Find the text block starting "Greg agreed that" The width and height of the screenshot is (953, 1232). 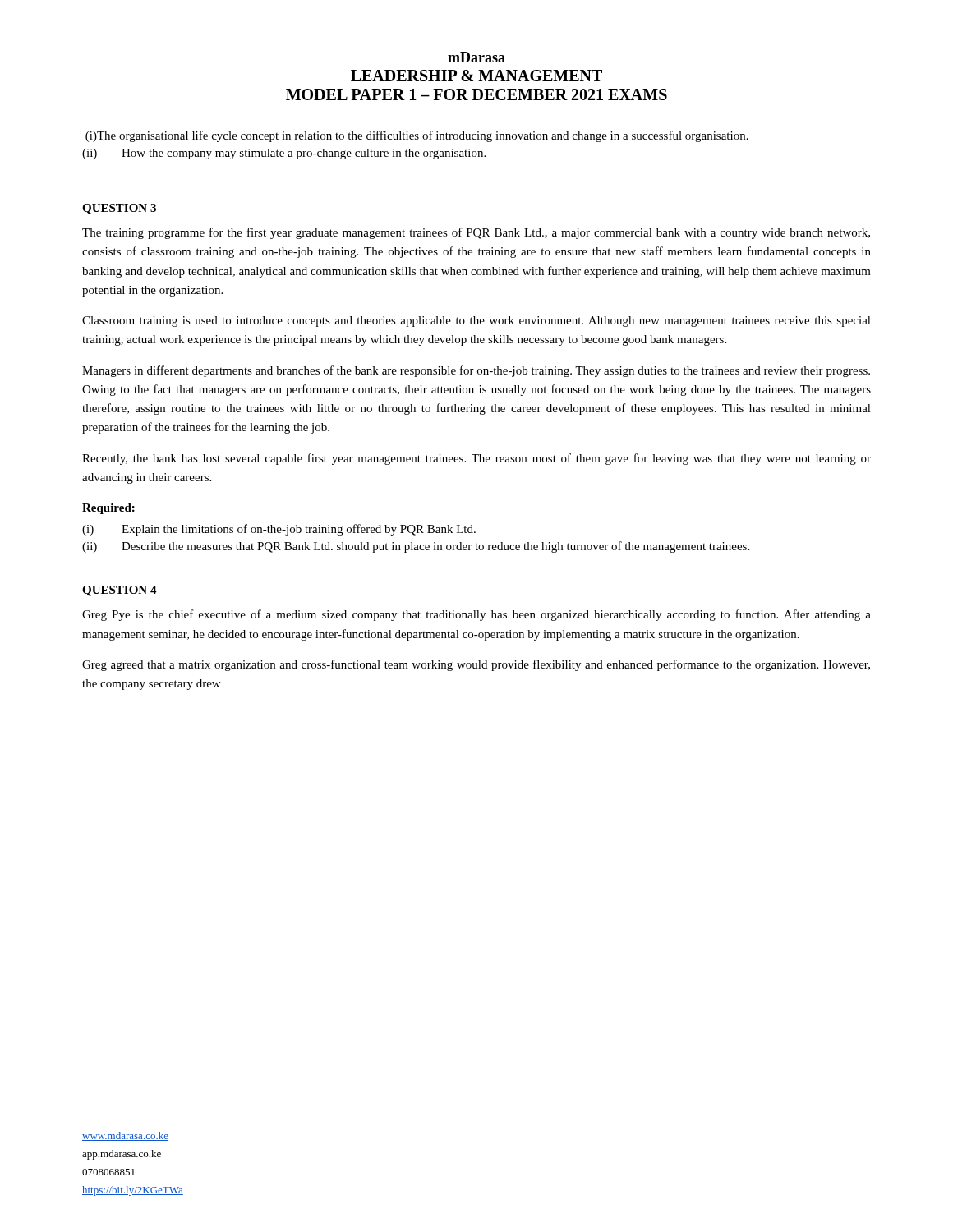(476, 674)
